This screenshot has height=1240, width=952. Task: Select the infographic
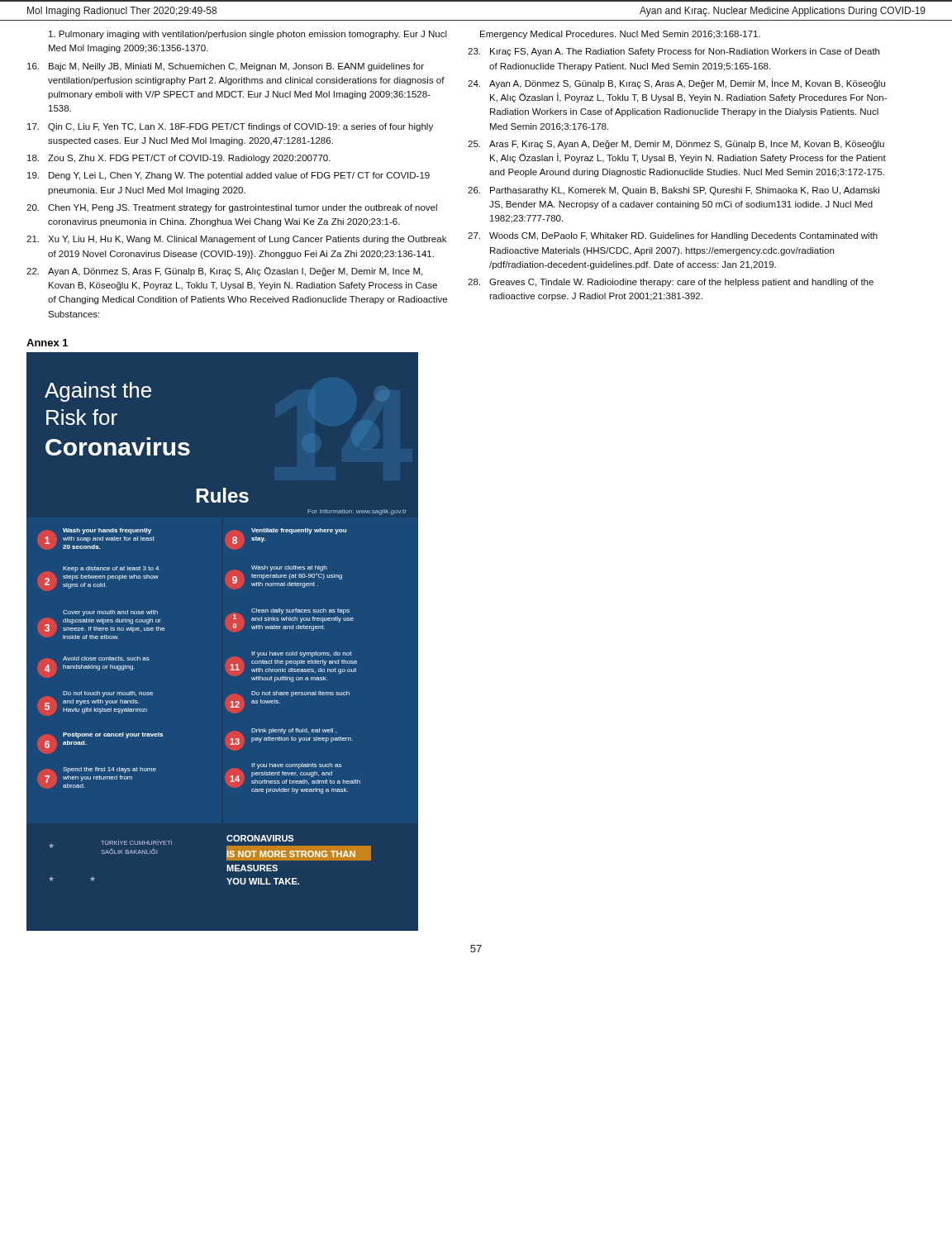click(x=222, y=643)
